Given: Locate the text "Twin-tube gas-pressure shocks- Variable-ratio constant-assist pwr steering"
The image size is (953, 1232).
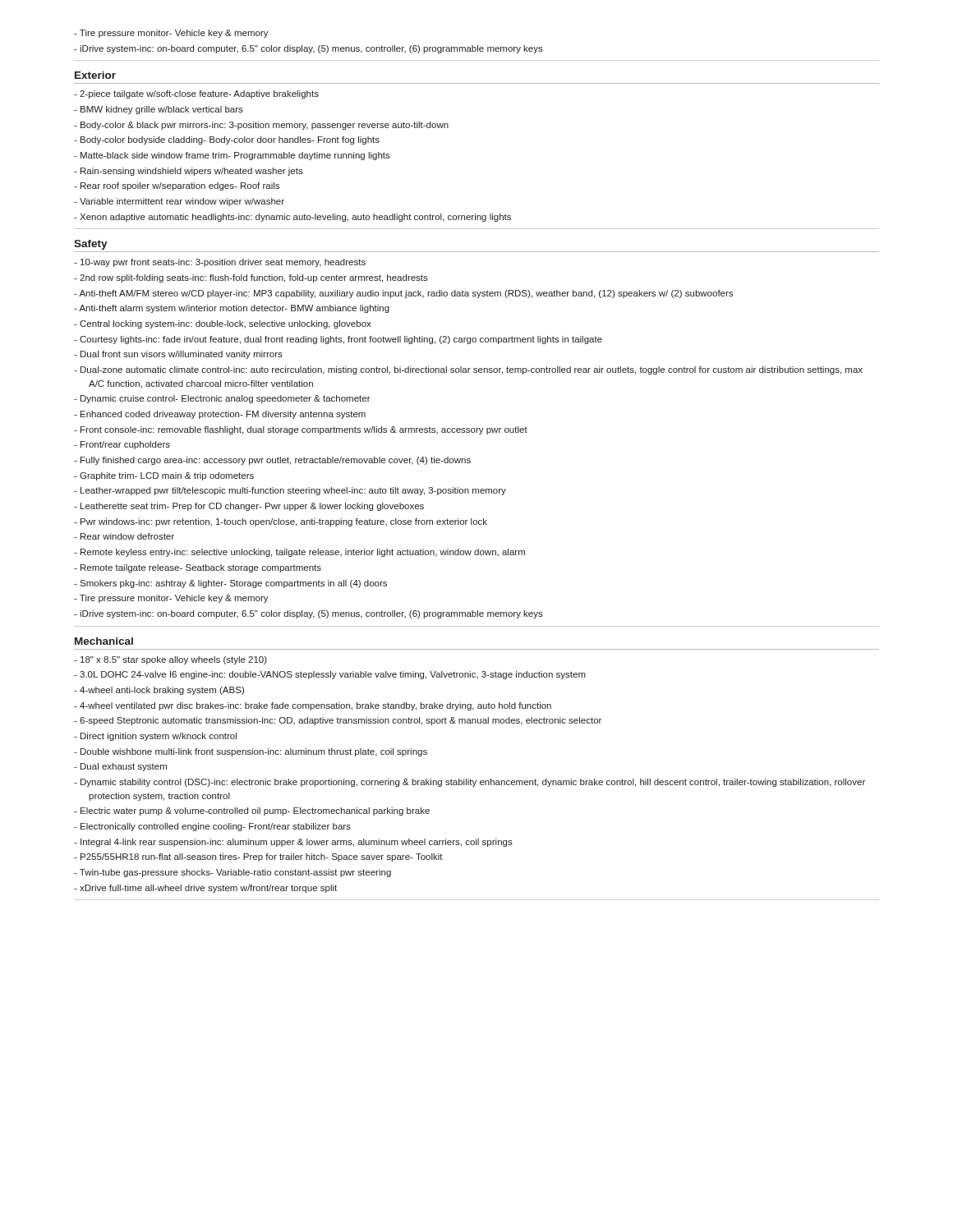Looking at the screenshot, I should click(235, 872).
